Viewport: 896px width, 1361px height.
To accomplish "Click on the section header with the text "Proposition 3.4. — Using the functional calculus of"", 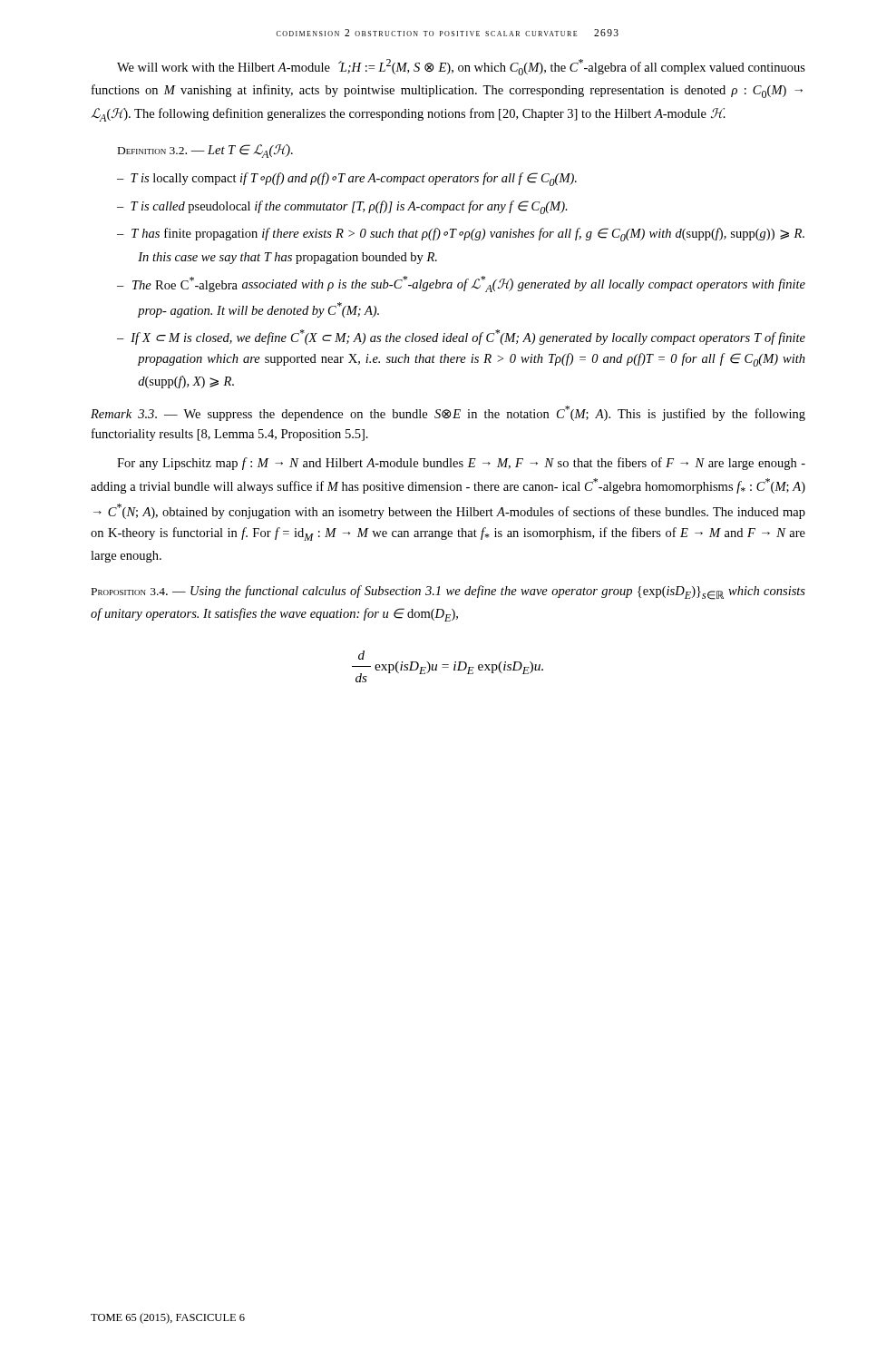I will tap(448, 604).
